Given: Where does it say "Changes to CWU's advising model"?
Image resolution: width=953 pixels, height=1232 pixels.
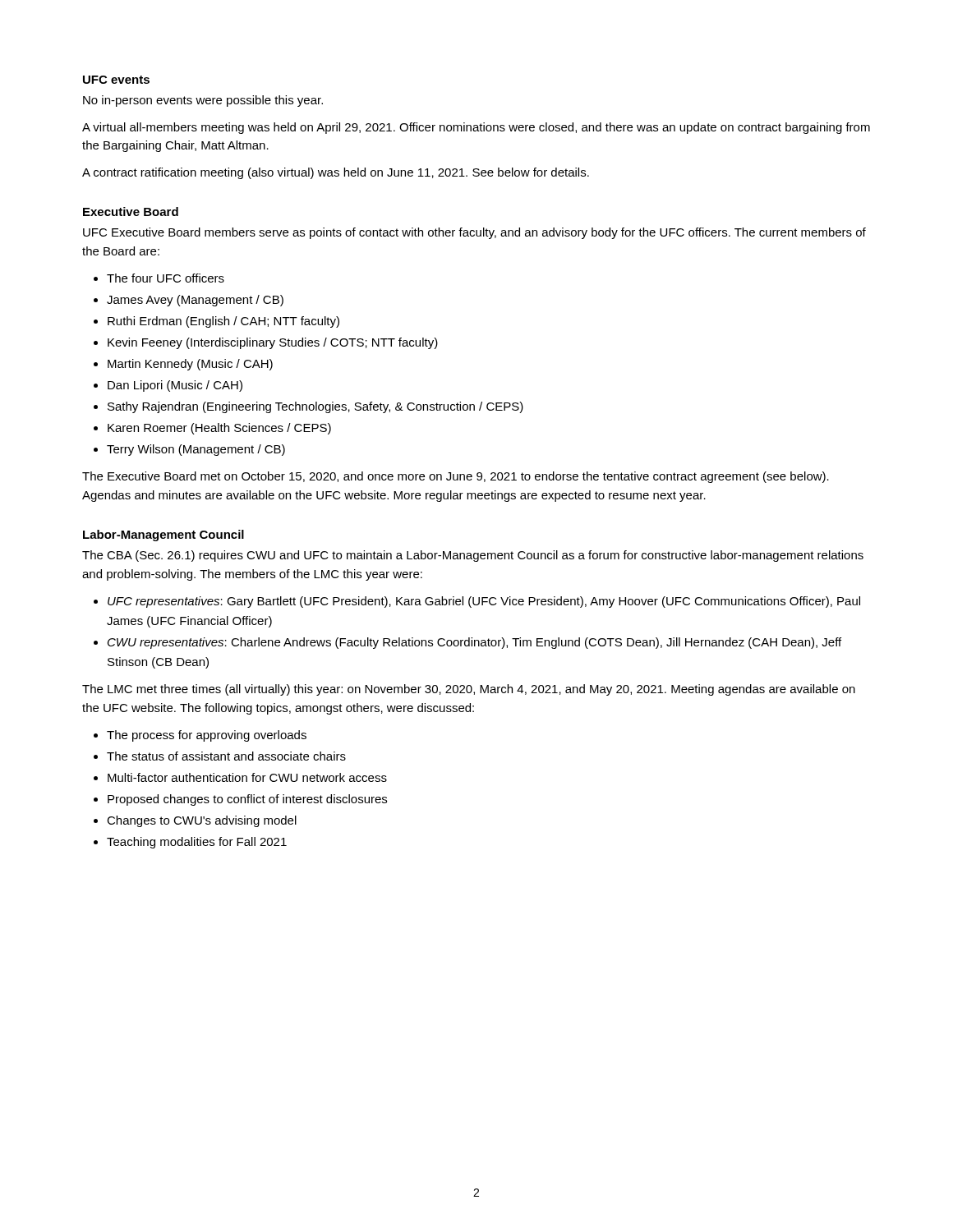Looking at the screenshot, I should pyautogui.click(x=202, y=820).
